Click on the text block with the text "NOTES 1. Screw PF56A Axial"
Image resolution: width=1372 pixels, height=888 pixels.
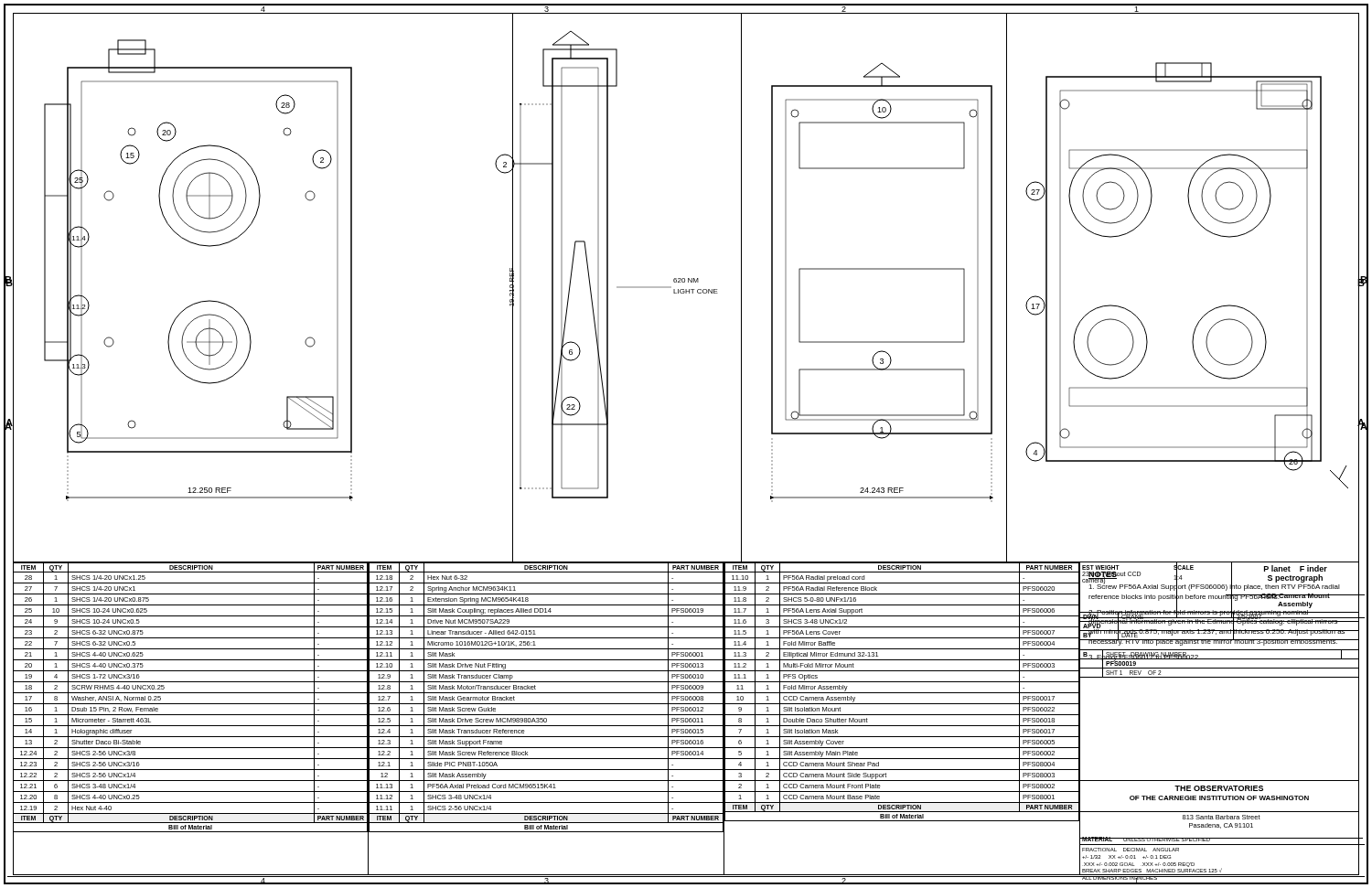[x=1219, y=616]
